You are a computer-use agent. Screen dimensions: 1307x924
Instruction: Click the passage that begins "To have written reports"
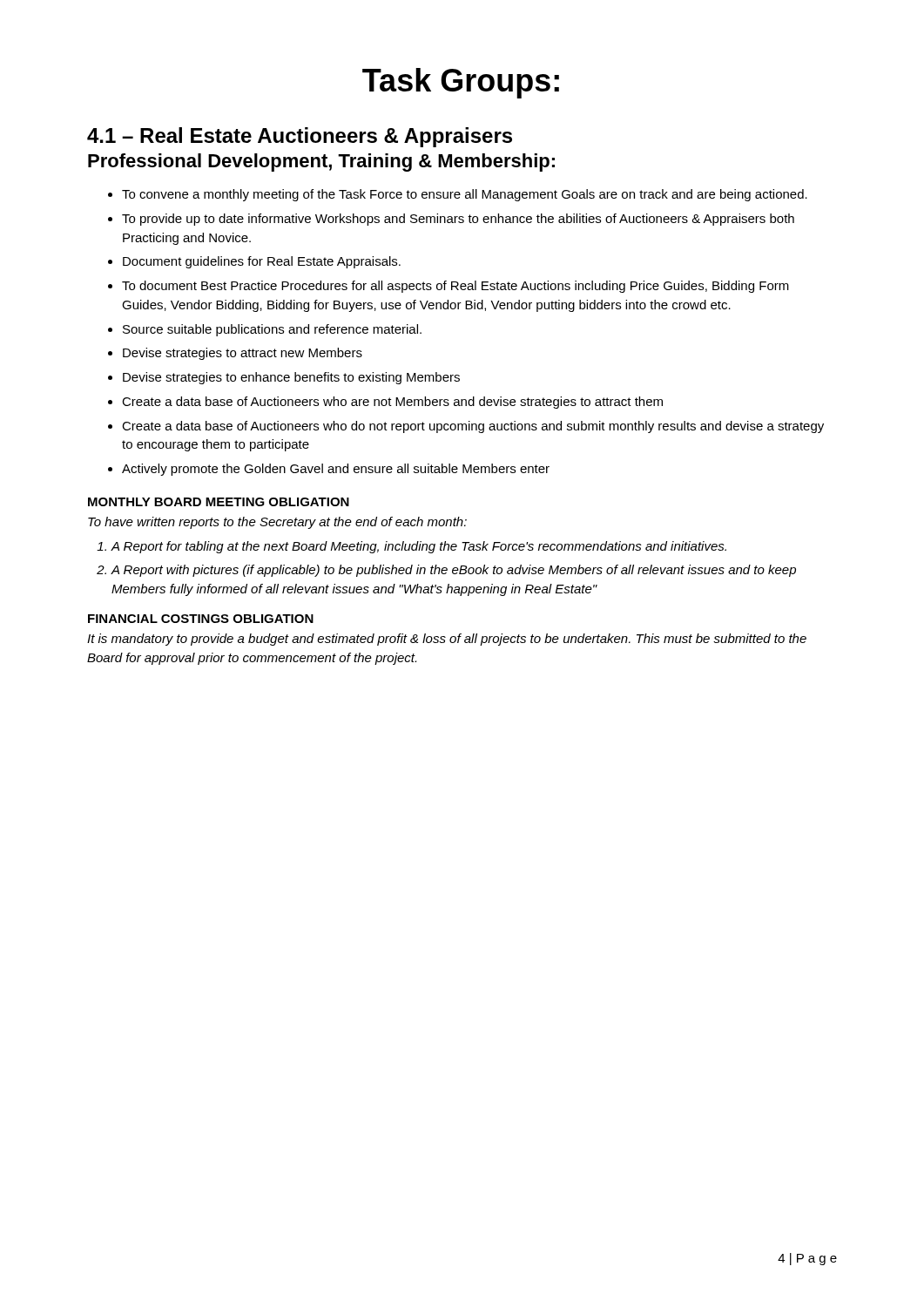pos(277,521)
